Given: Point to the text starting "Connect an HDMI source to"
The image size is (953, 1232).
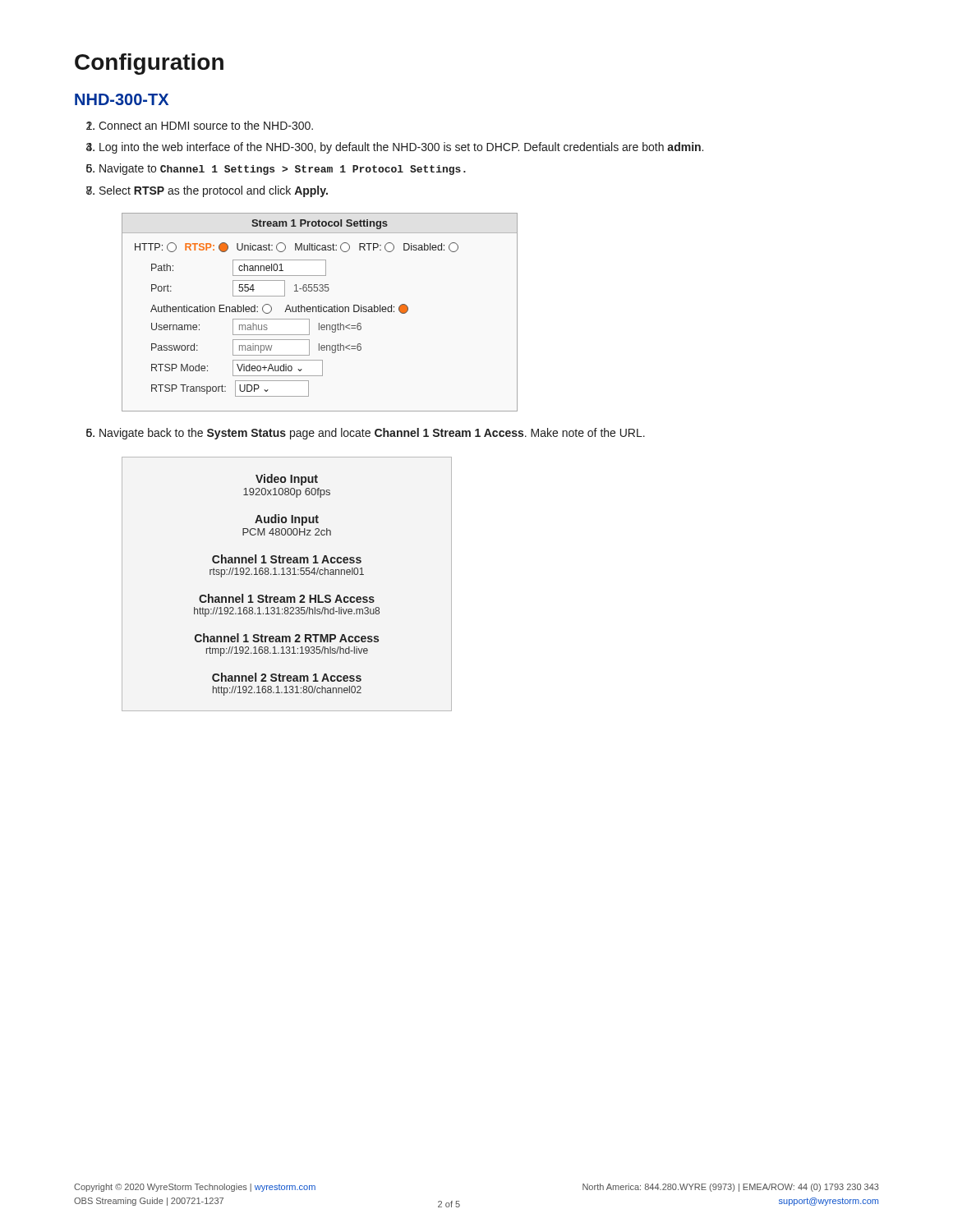Looking at the screenshot, I should click(206, 125).
